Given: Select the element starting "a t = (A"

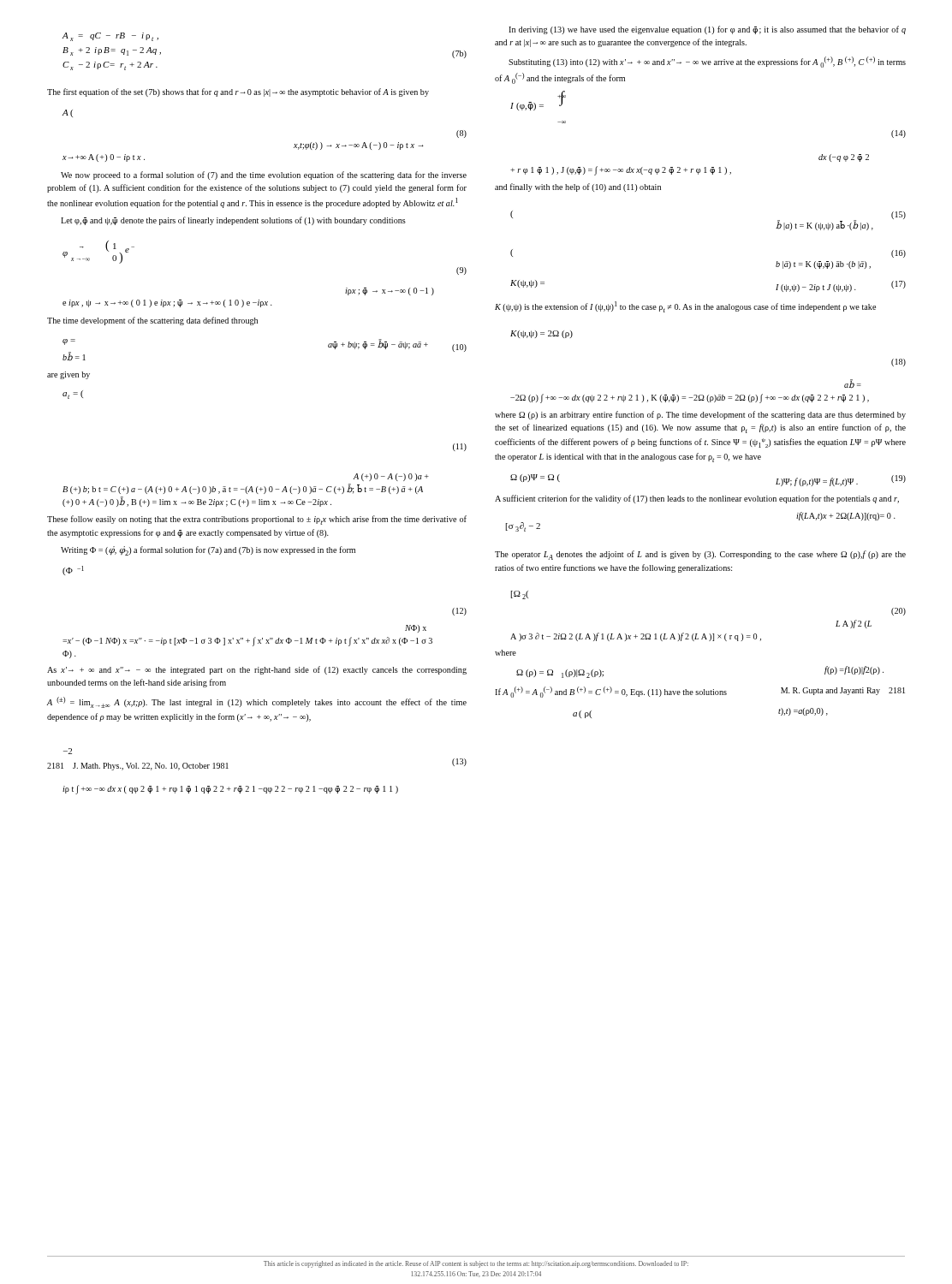Looking at the screenshot, I should click(73, 395).
